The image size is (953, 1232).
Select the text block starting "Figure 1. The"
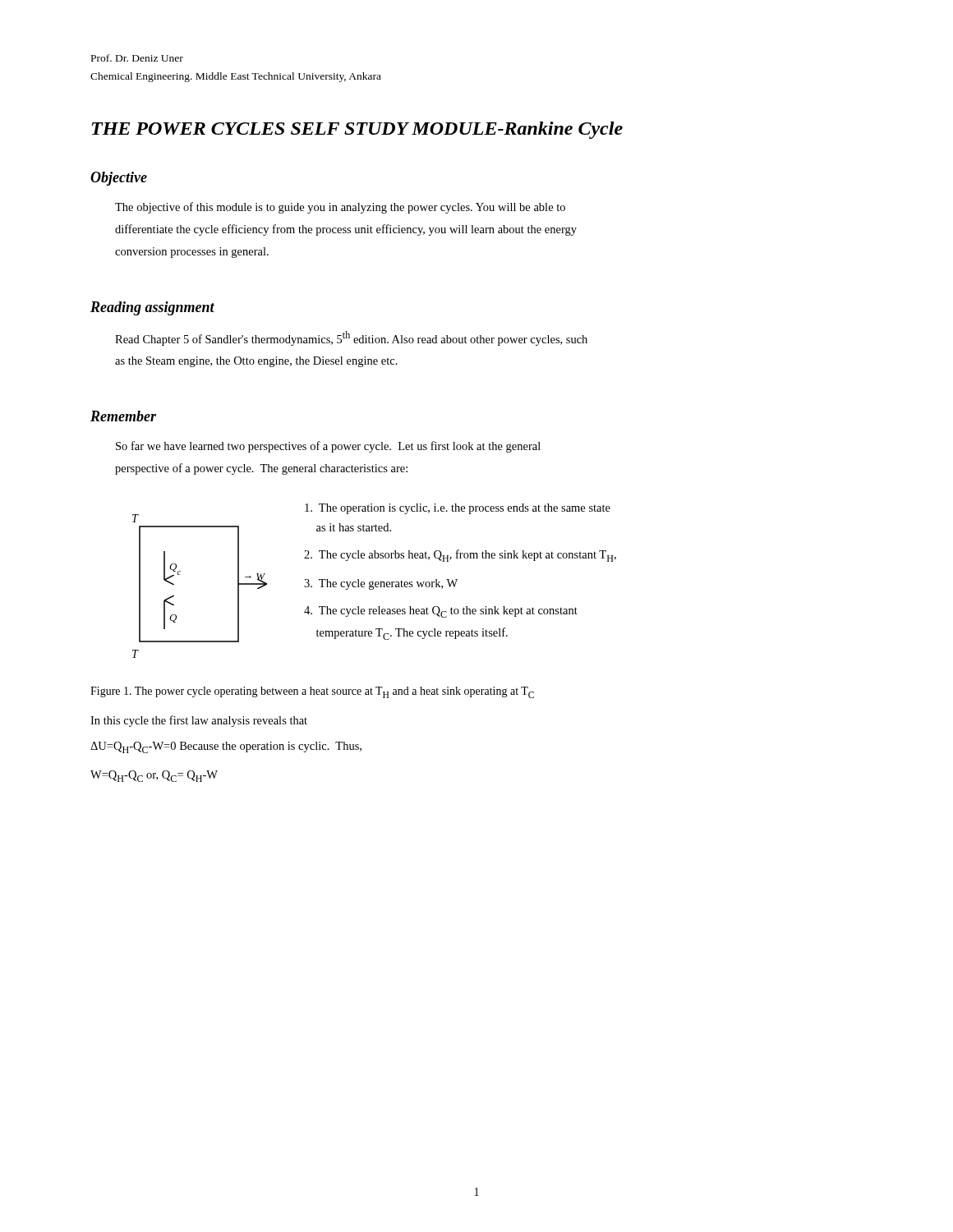pos(312,692)
